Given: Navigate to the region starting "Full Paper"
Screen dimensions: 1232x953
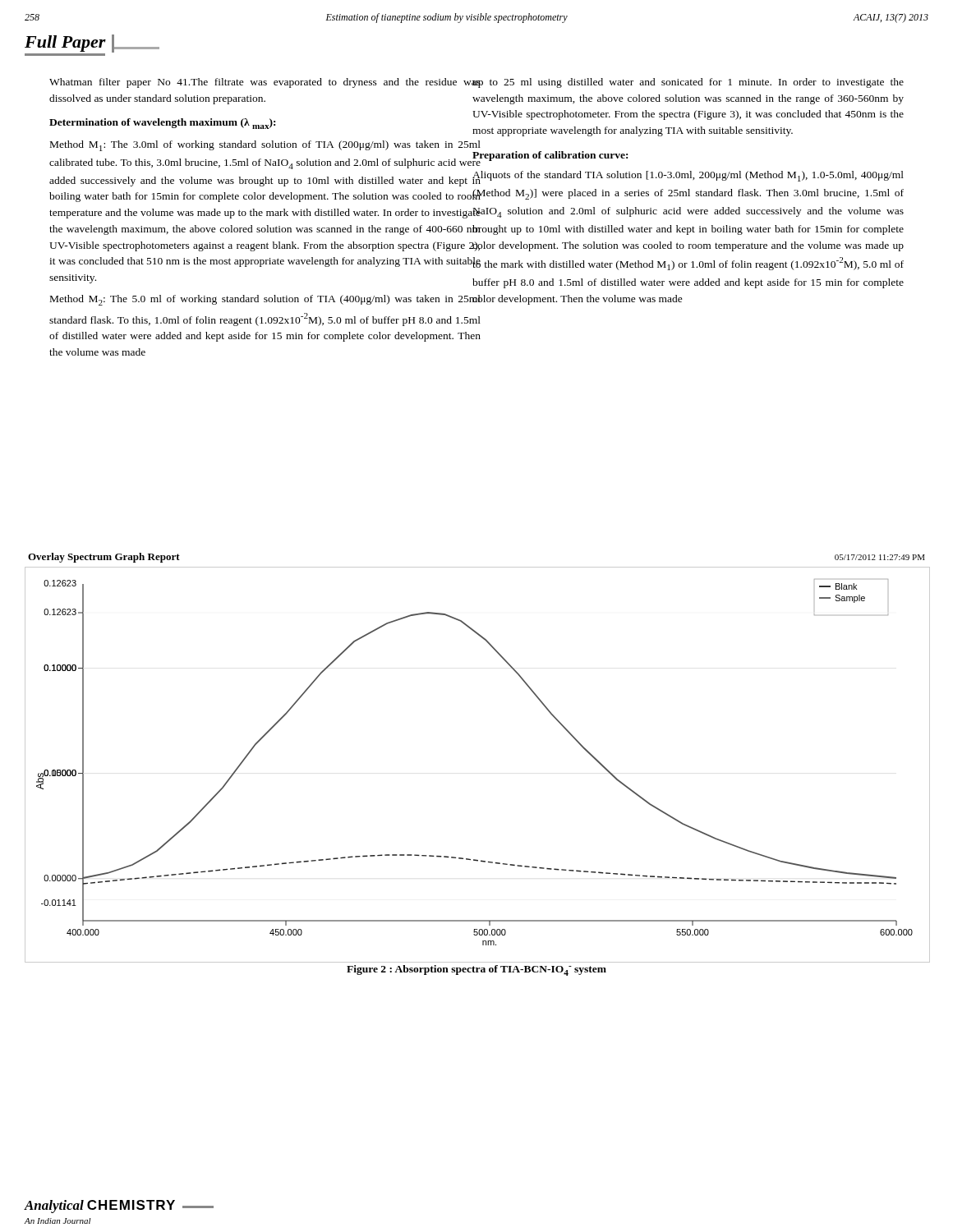Looking at the screenshot, I should tap(92, 43).
